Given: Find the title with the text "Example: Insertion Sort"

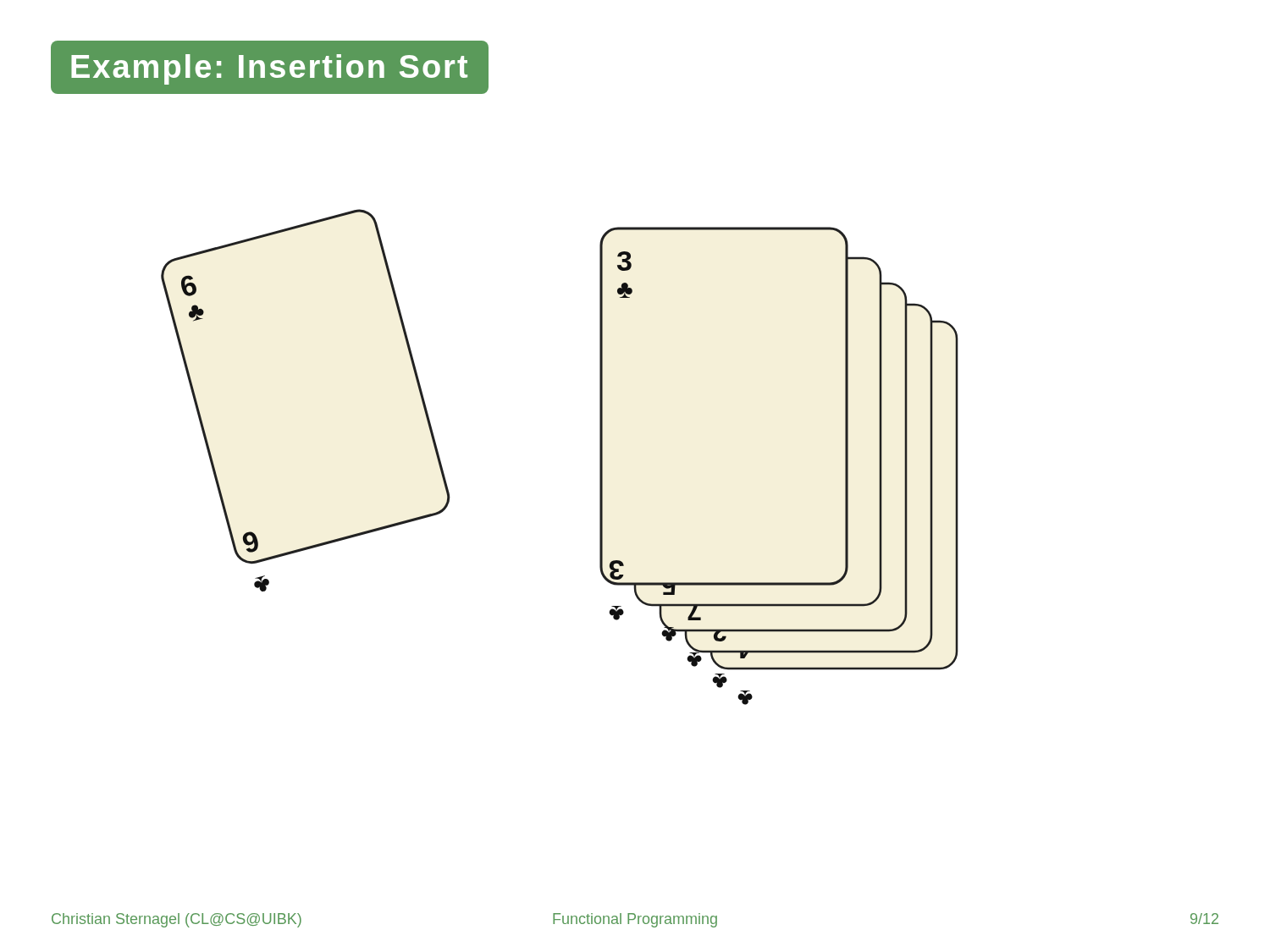Looking at the screenshot, I should coord(269,67).
